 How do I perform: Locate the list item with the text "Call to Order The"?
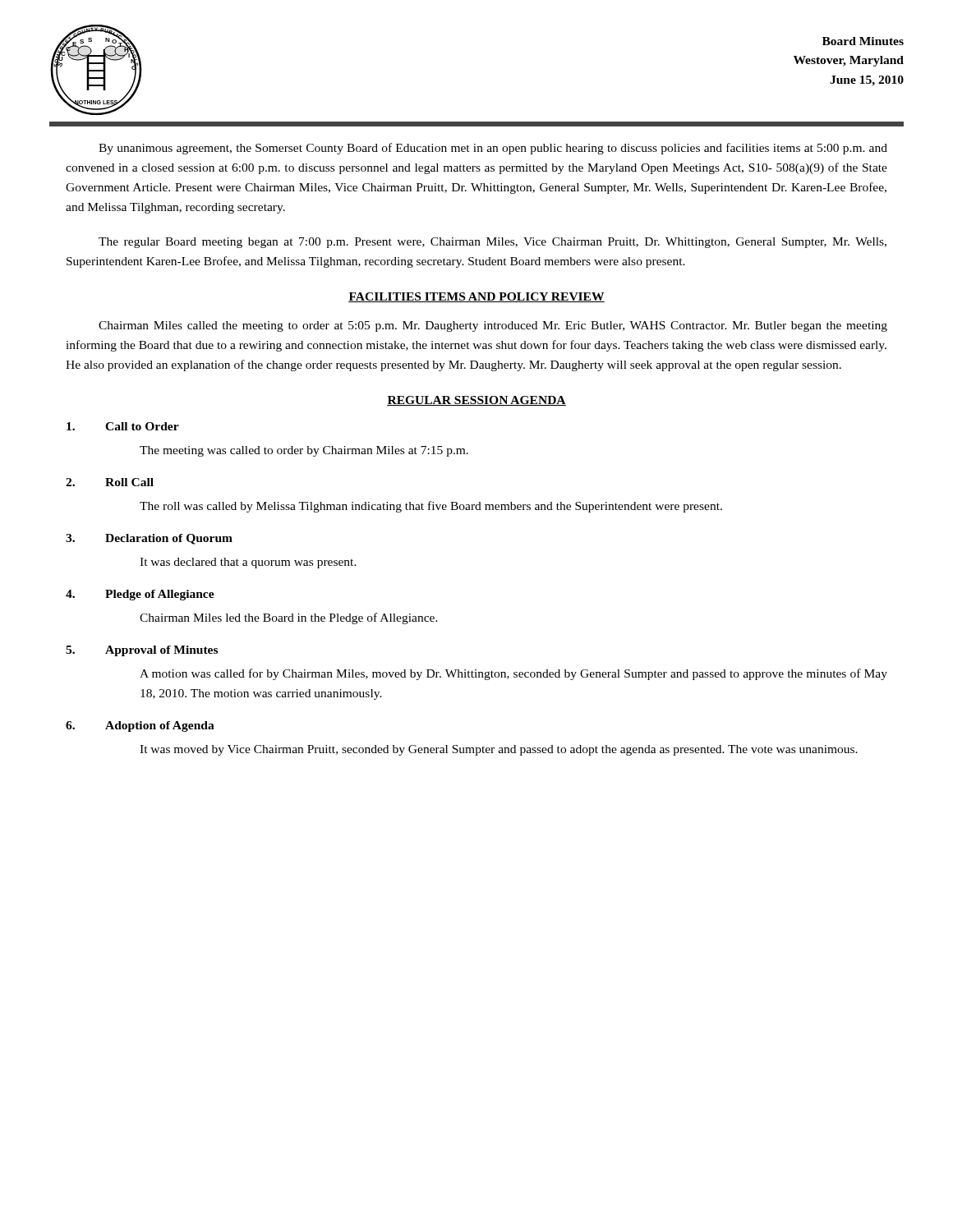(x=123, y=426)
